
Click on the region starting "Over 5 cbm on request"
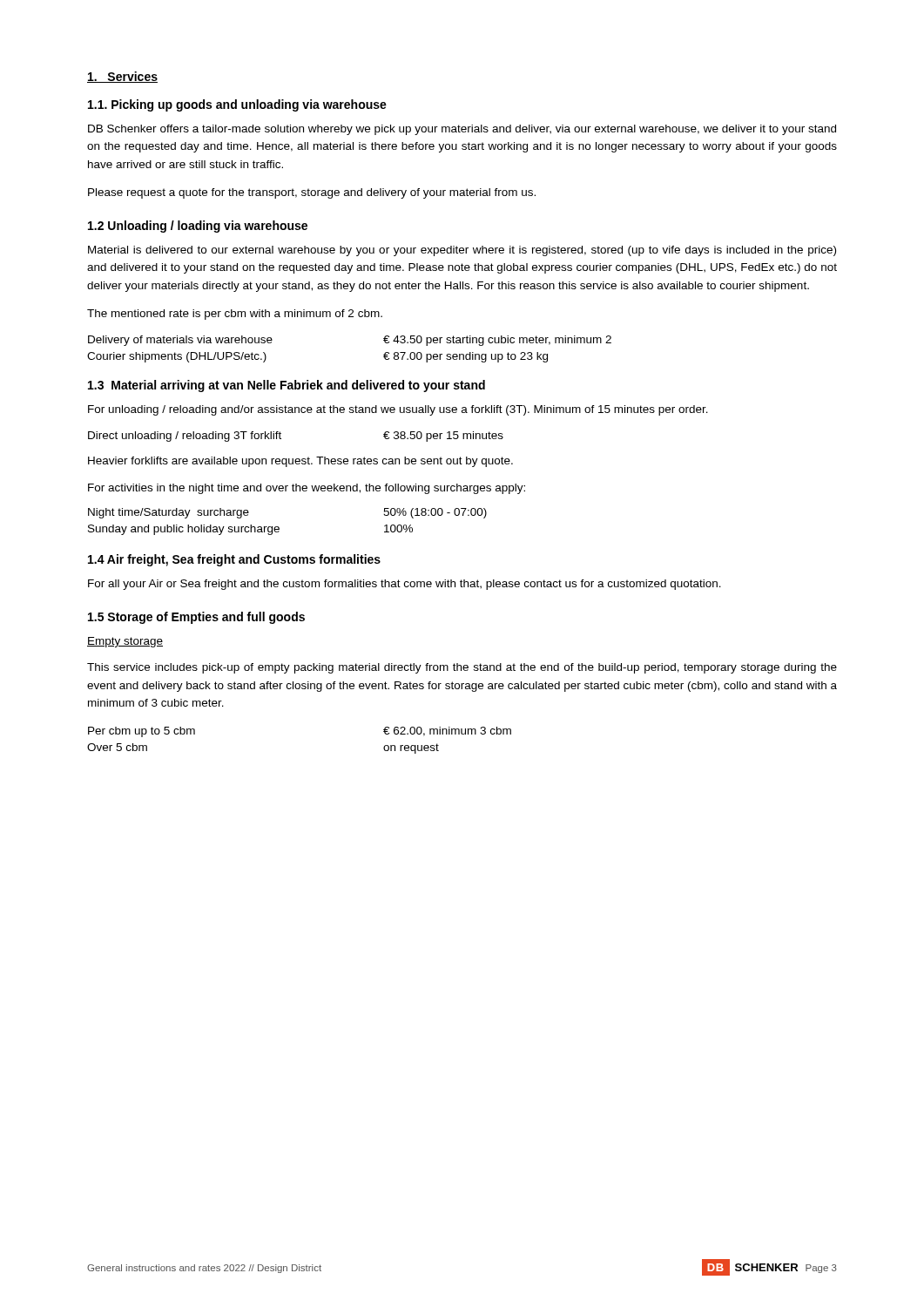click(x=118, y=747)
